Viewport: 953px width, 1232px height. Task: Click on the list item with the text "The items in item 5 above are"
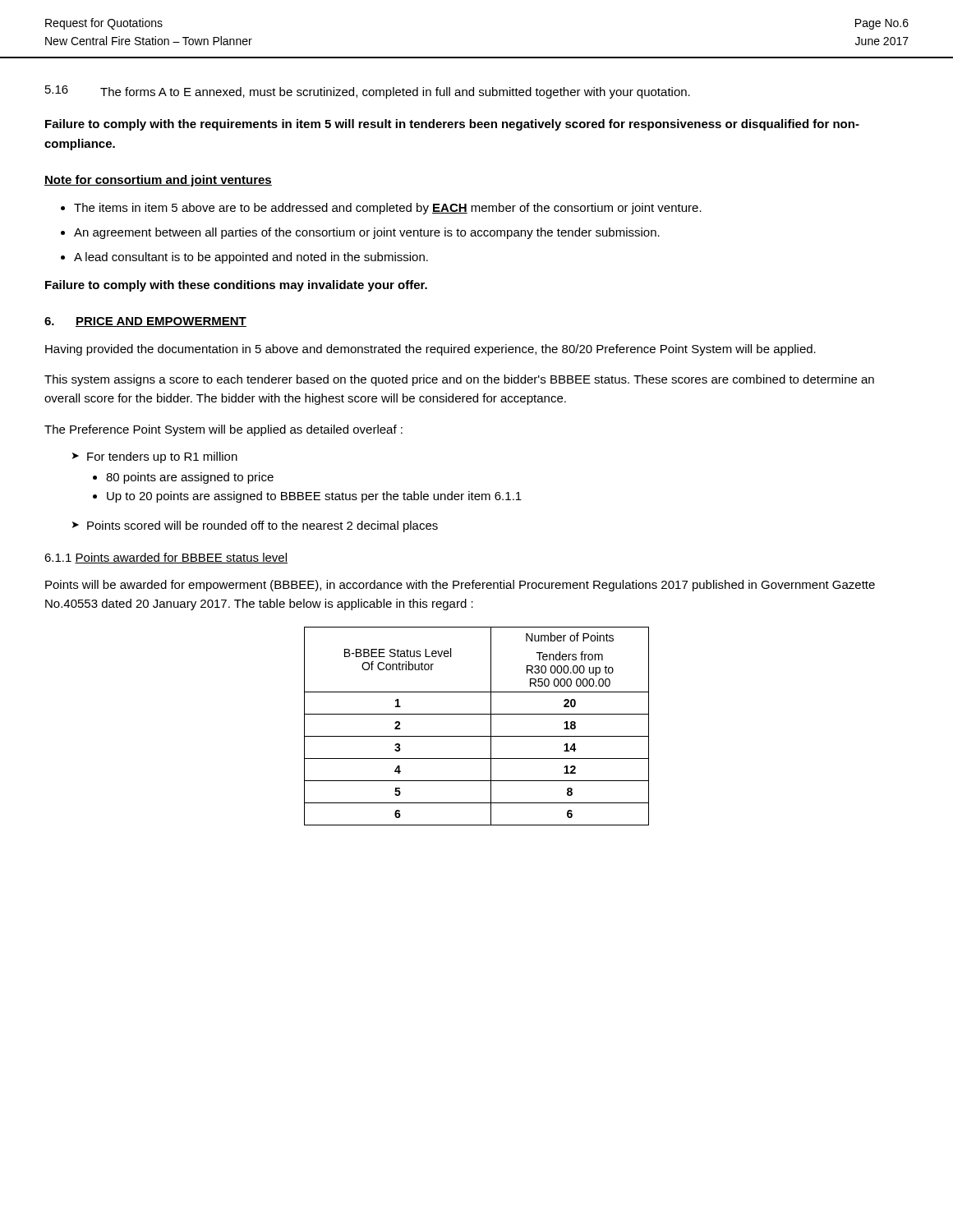point(388,207)
